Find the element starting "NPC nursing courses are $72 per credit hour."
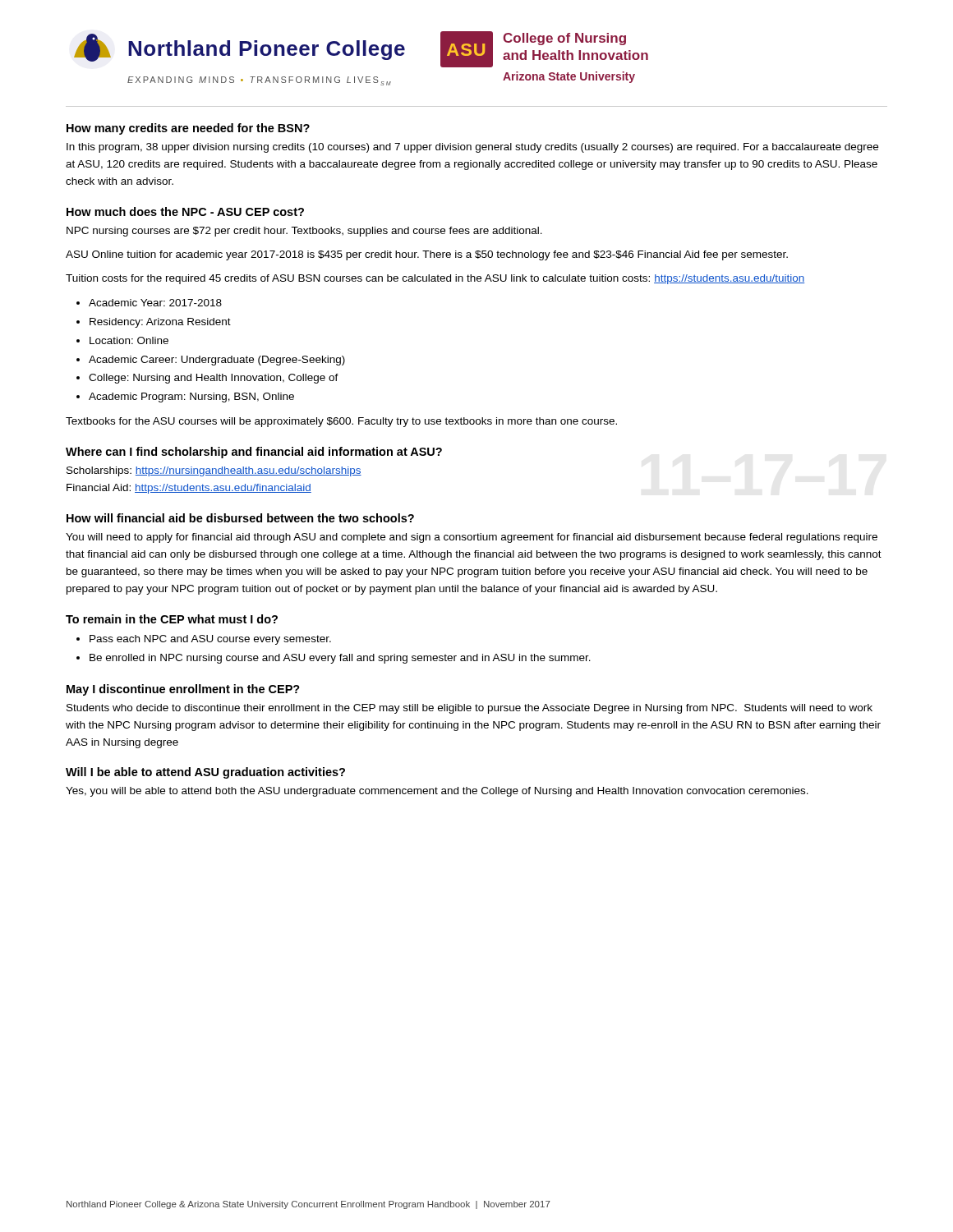 point(304,230)
